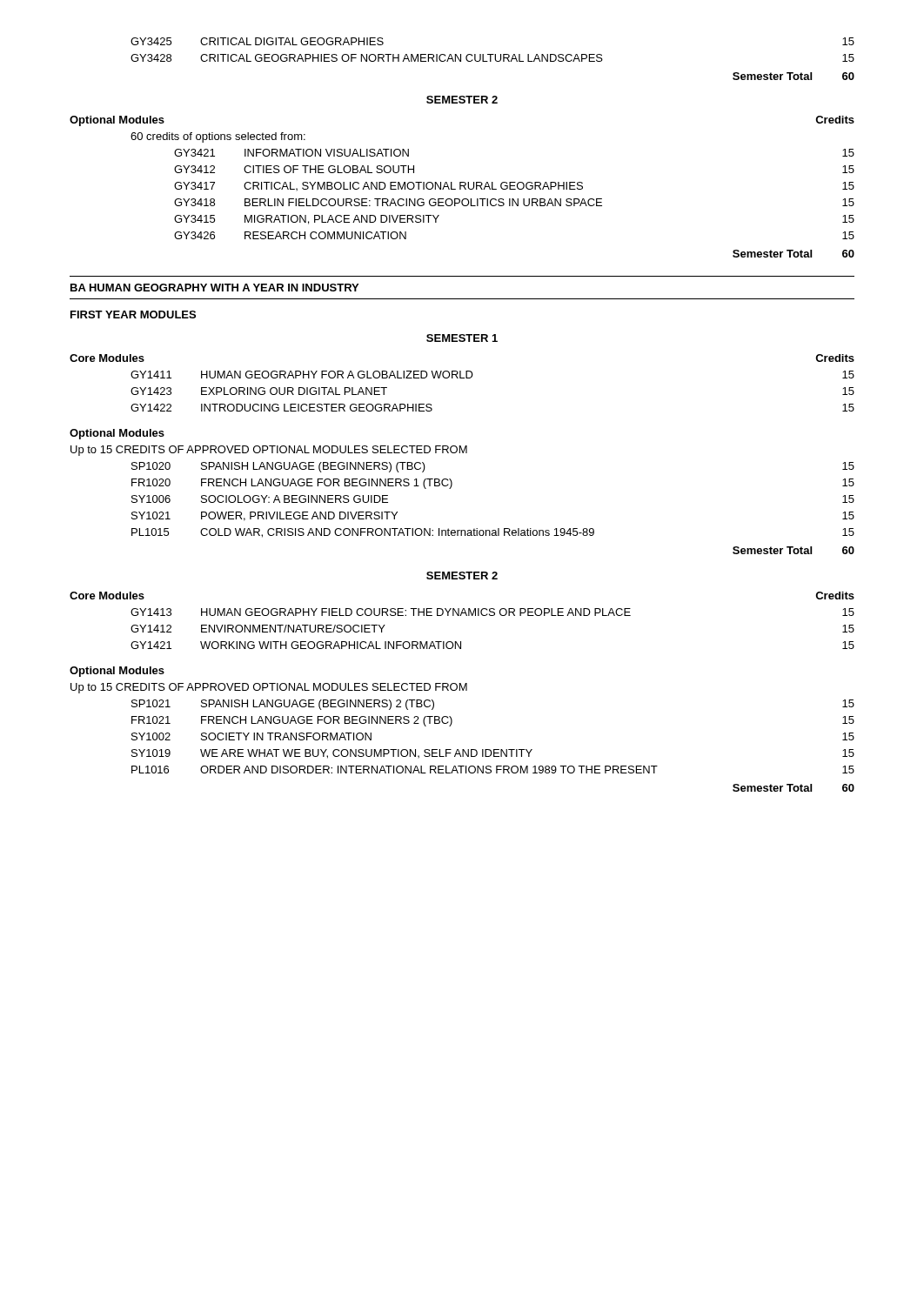Locate the list item that says "SP1020 SPANISH LANGUAGE"
924x1305 pixels.
(148, 467)
